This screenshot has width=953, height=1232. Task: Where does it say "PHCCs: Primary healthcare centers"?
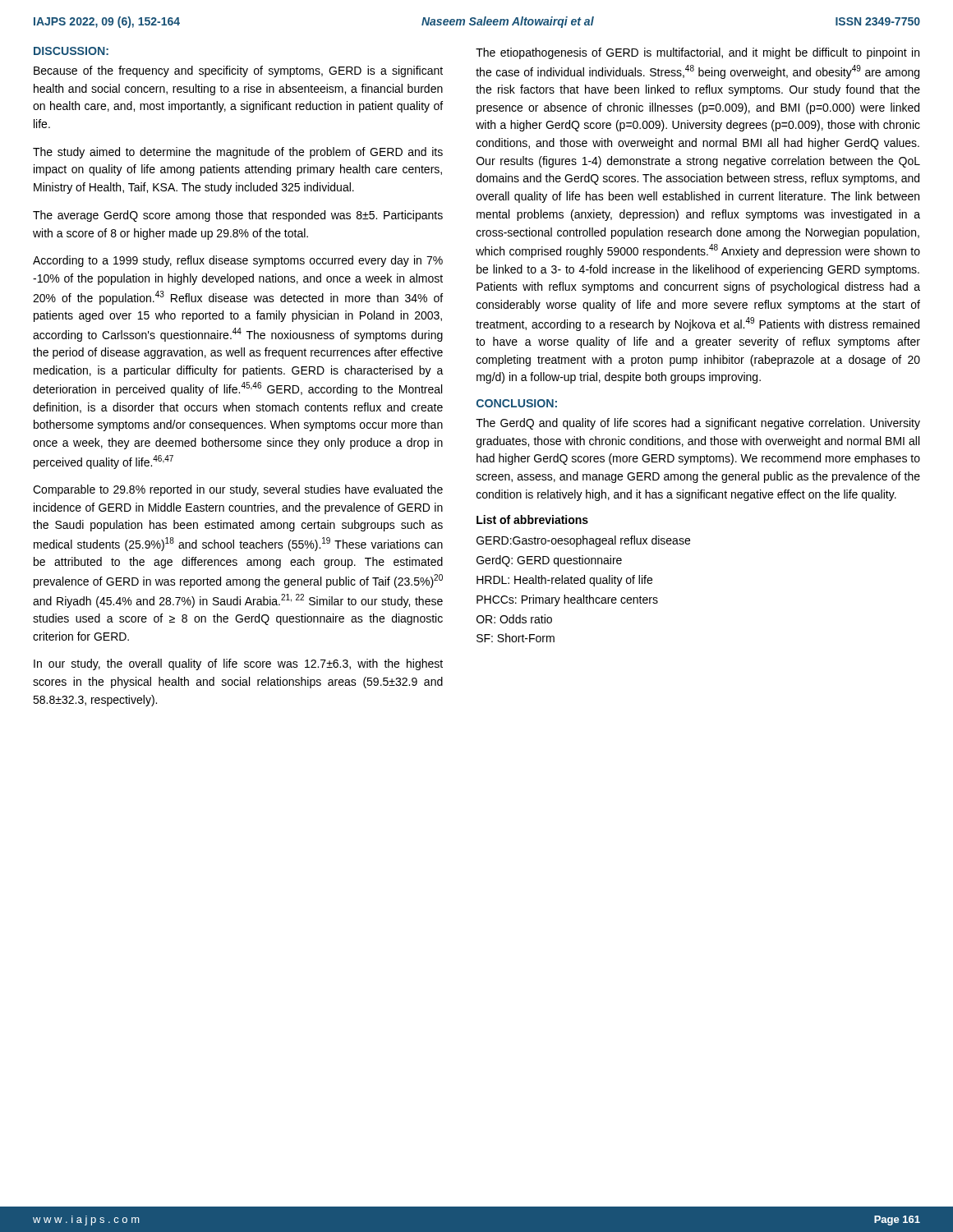click(x=567, y=599)
